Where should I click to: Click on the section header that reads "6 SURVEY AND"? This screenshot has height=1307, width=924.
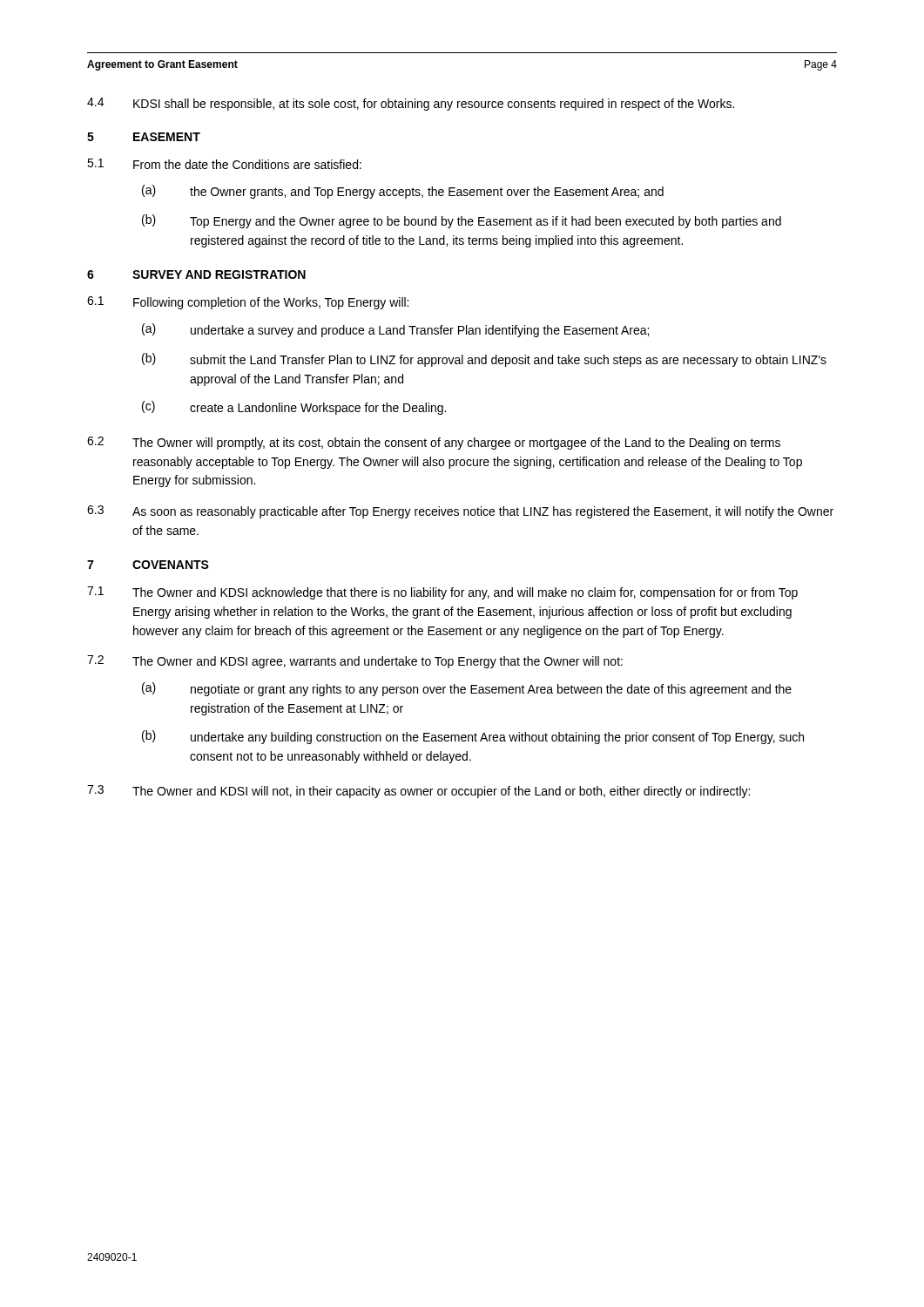click(x=197, y=275)
